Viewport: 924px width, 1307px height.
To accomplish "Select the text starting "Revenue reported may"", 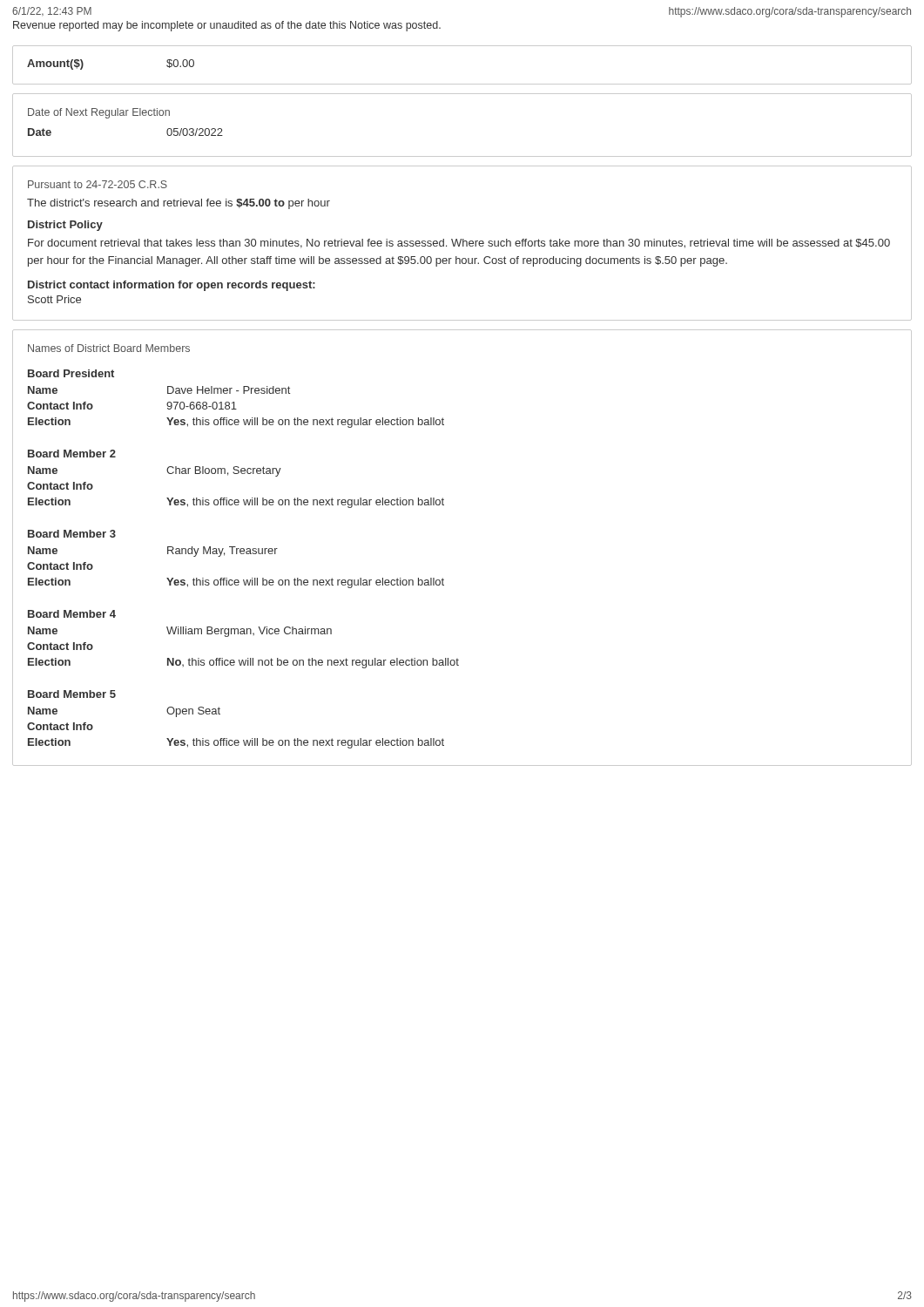I will coord(227,25).
